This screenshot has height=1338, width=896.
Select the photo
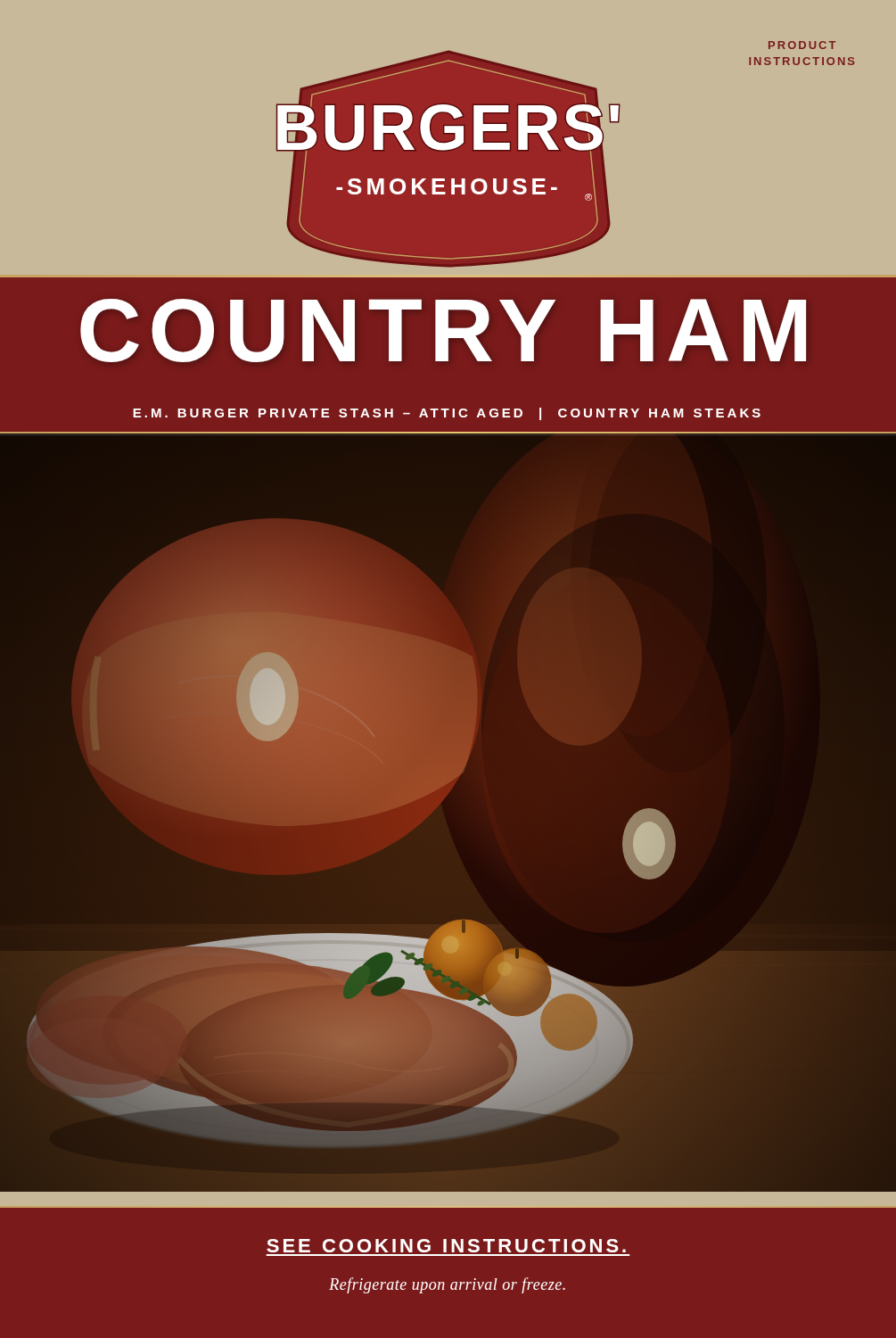[448, 813]
